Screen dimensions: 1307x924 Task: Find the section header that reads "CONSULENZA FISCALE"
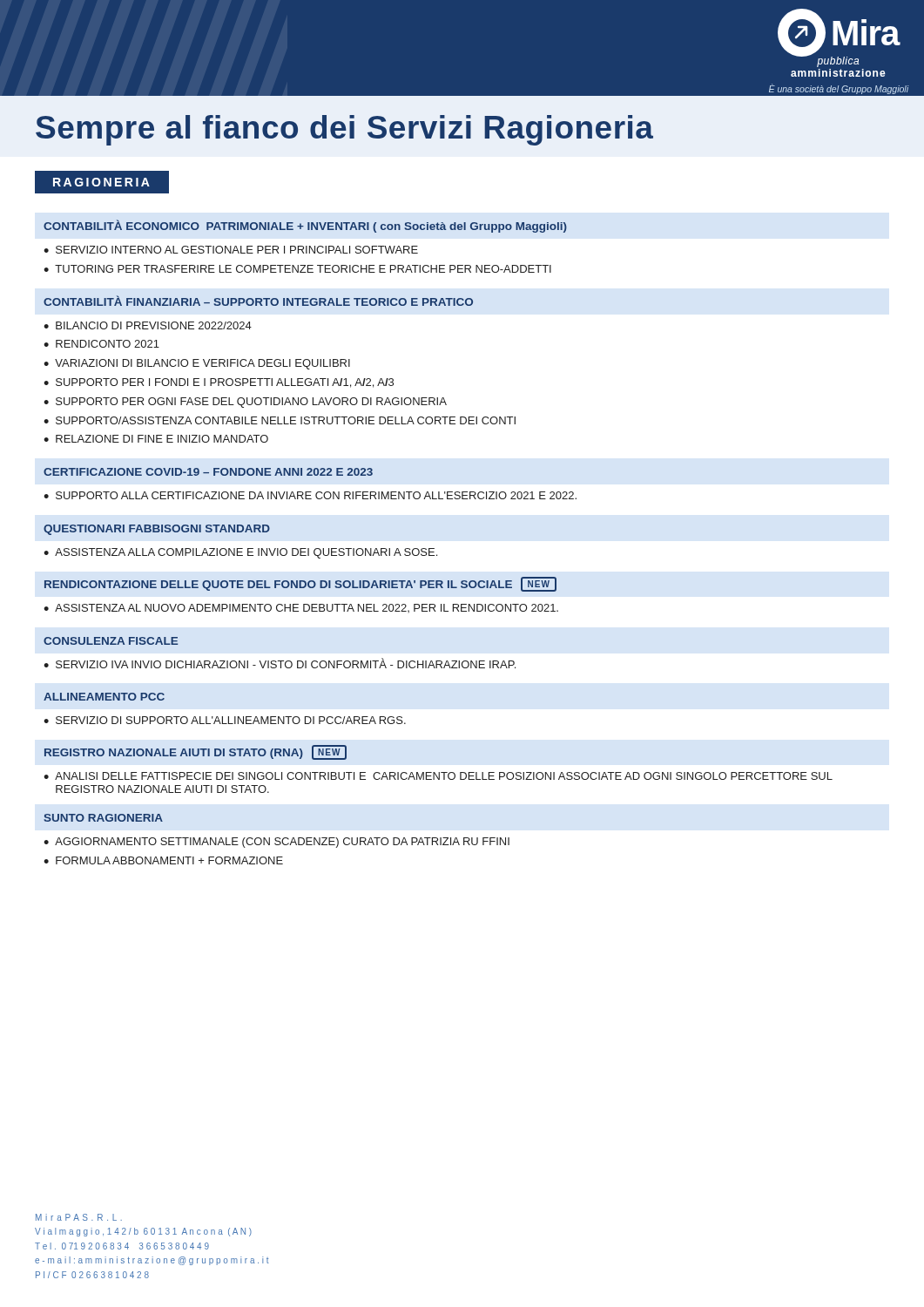(x=111, y=640)
